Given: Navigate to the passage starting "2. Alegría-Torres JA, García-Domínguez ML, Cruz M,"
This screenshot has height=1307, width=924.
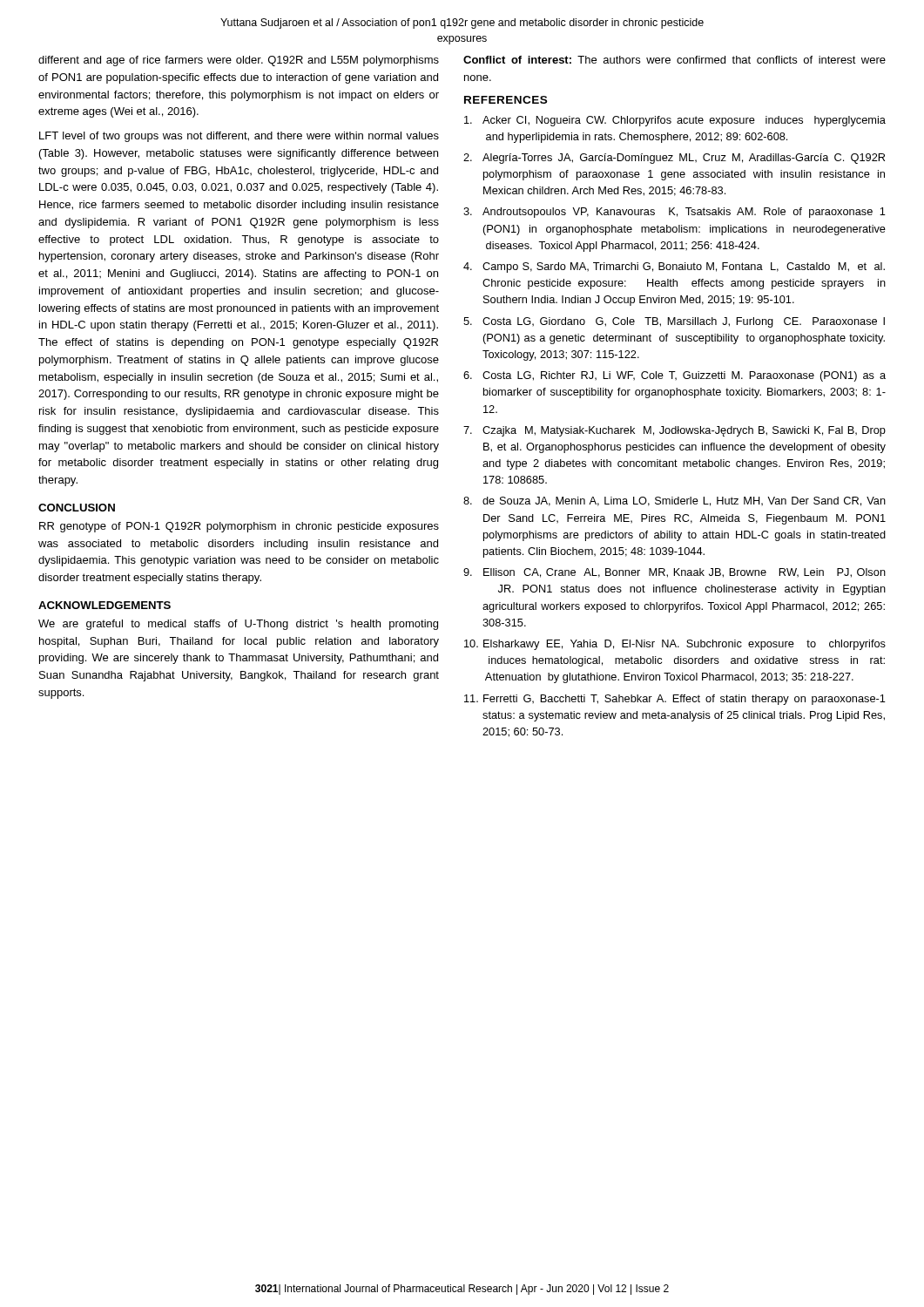Looking at the screenshot, I should tap(674, 174).
